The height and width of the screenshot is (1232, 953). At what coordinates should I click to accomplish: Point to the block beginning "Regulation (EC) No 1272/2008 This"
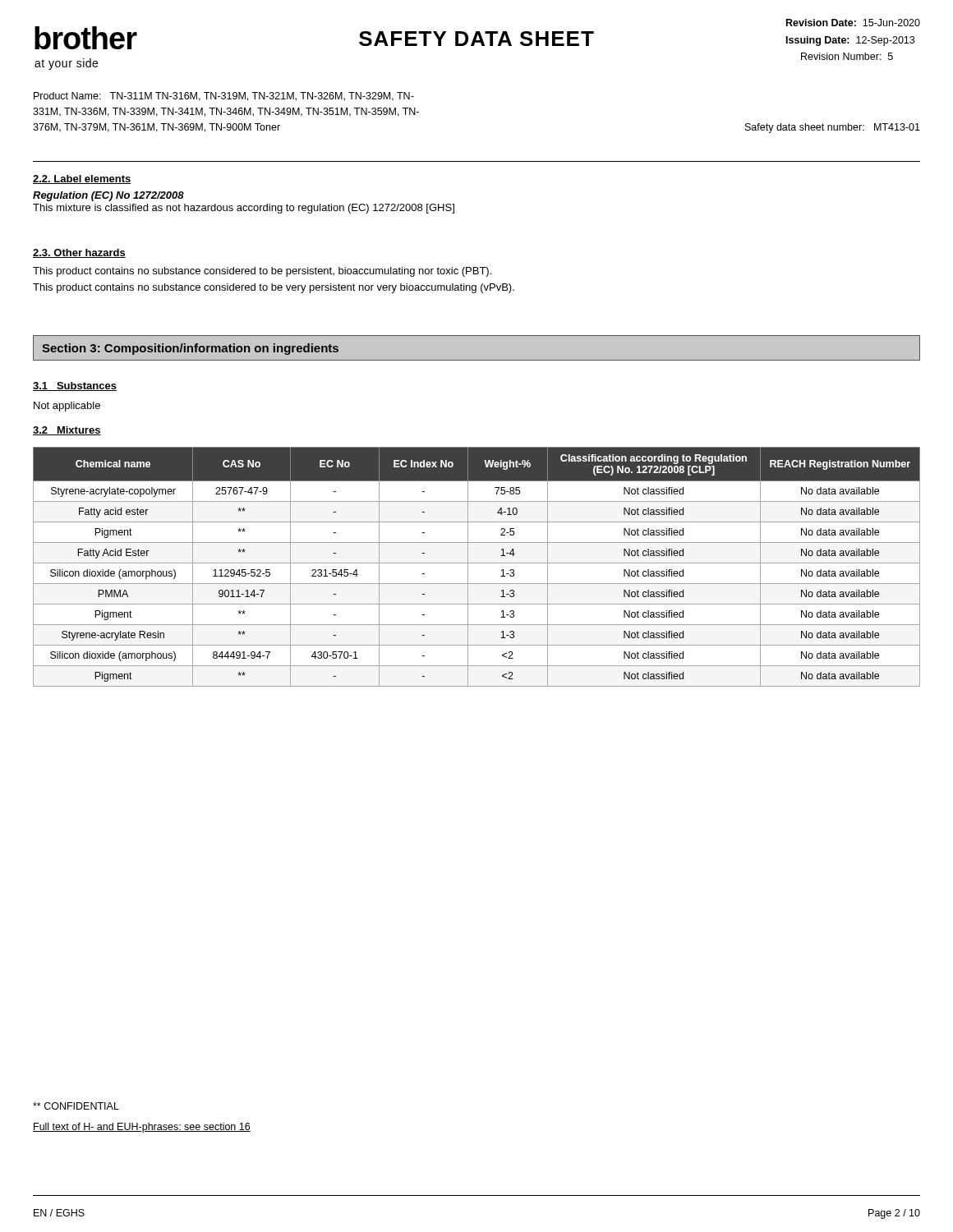[x=244, y=201]
